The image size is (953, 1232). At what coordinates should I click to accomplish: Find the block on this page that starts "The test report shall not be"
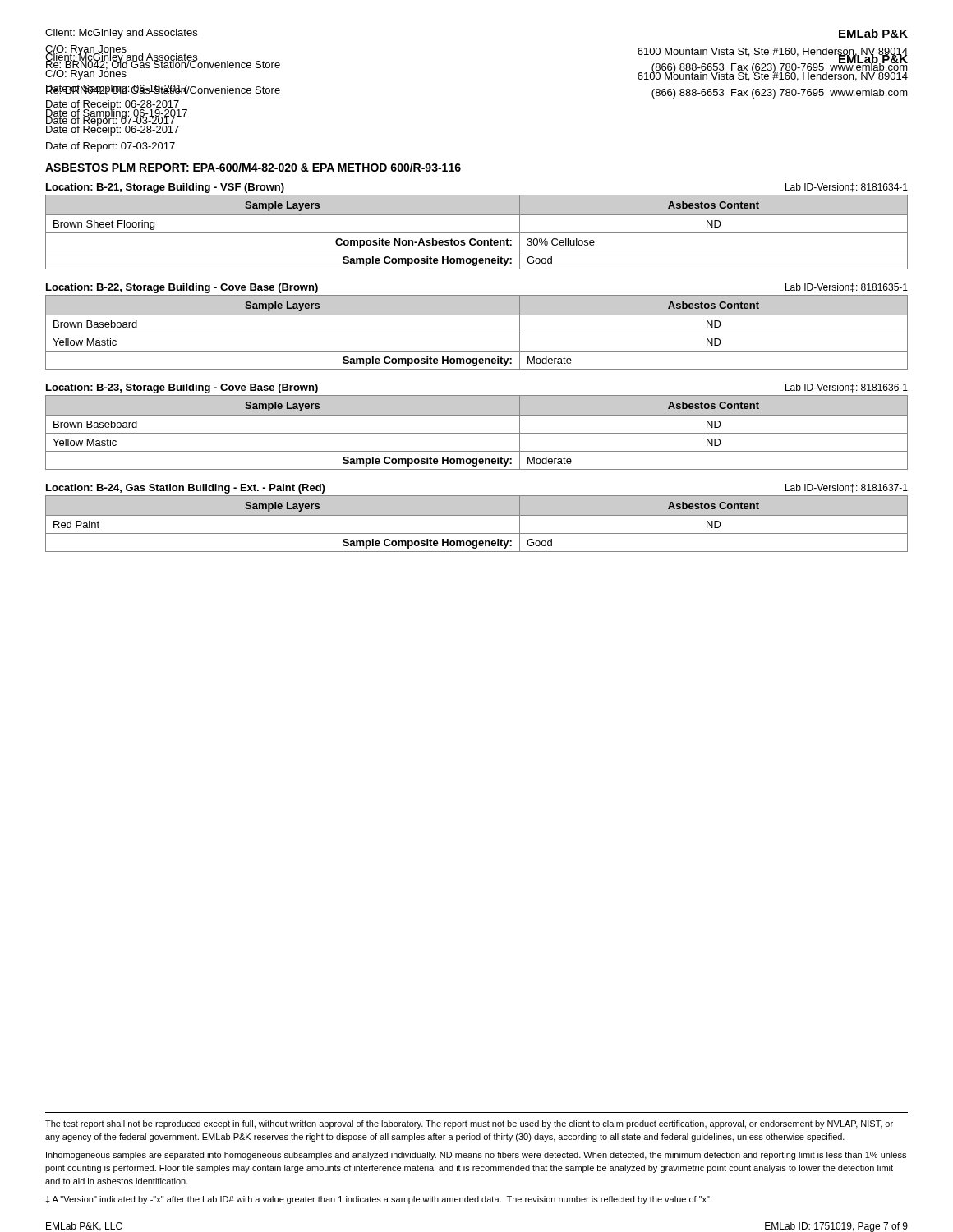point(469,1130)
